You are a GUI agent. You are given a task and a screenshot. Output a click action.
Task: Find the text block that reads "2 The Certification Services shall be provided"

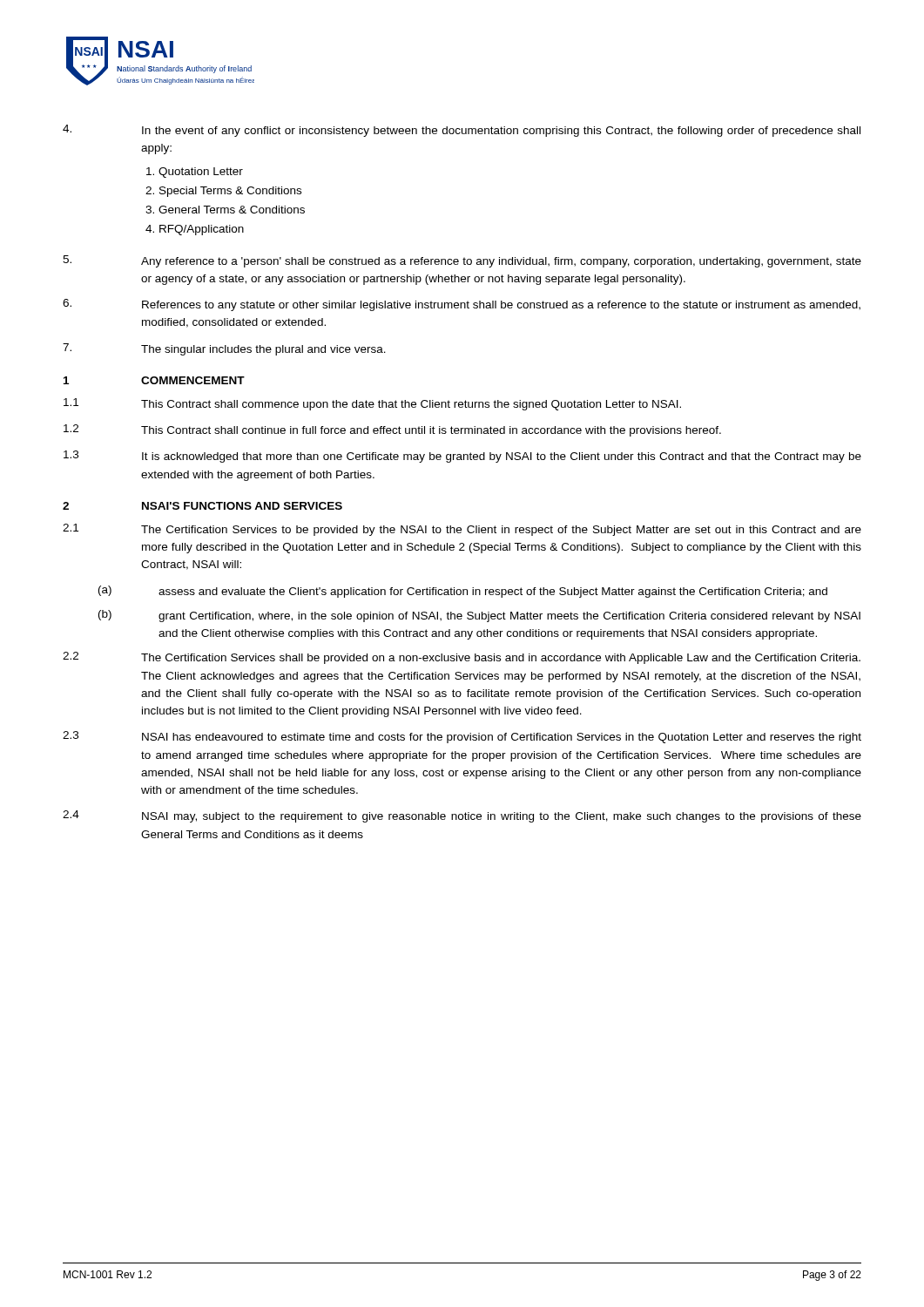[x=462, y=685]
